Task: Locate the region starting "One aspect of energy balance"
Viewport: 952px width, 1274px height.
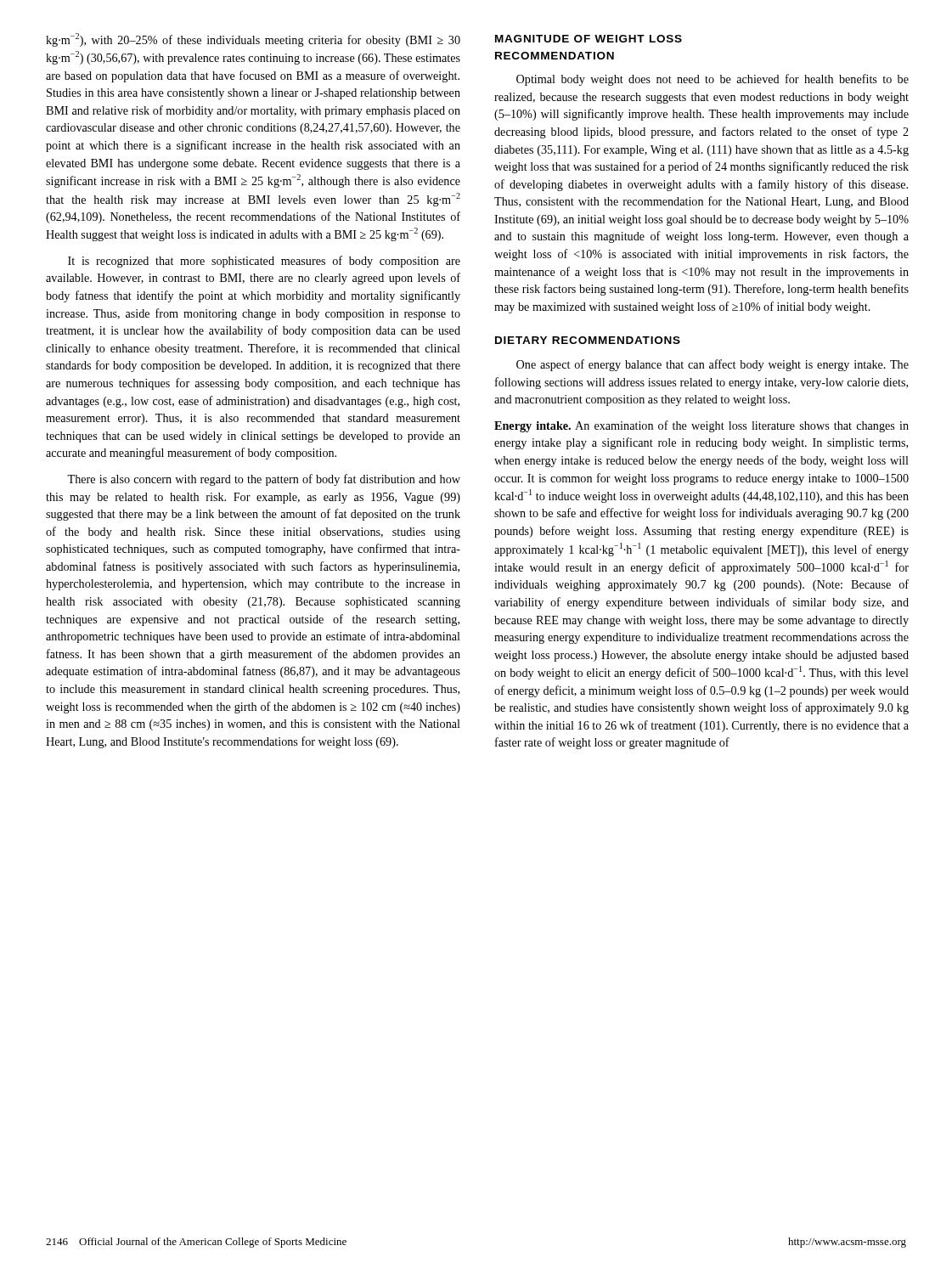Action: point(701,382)
